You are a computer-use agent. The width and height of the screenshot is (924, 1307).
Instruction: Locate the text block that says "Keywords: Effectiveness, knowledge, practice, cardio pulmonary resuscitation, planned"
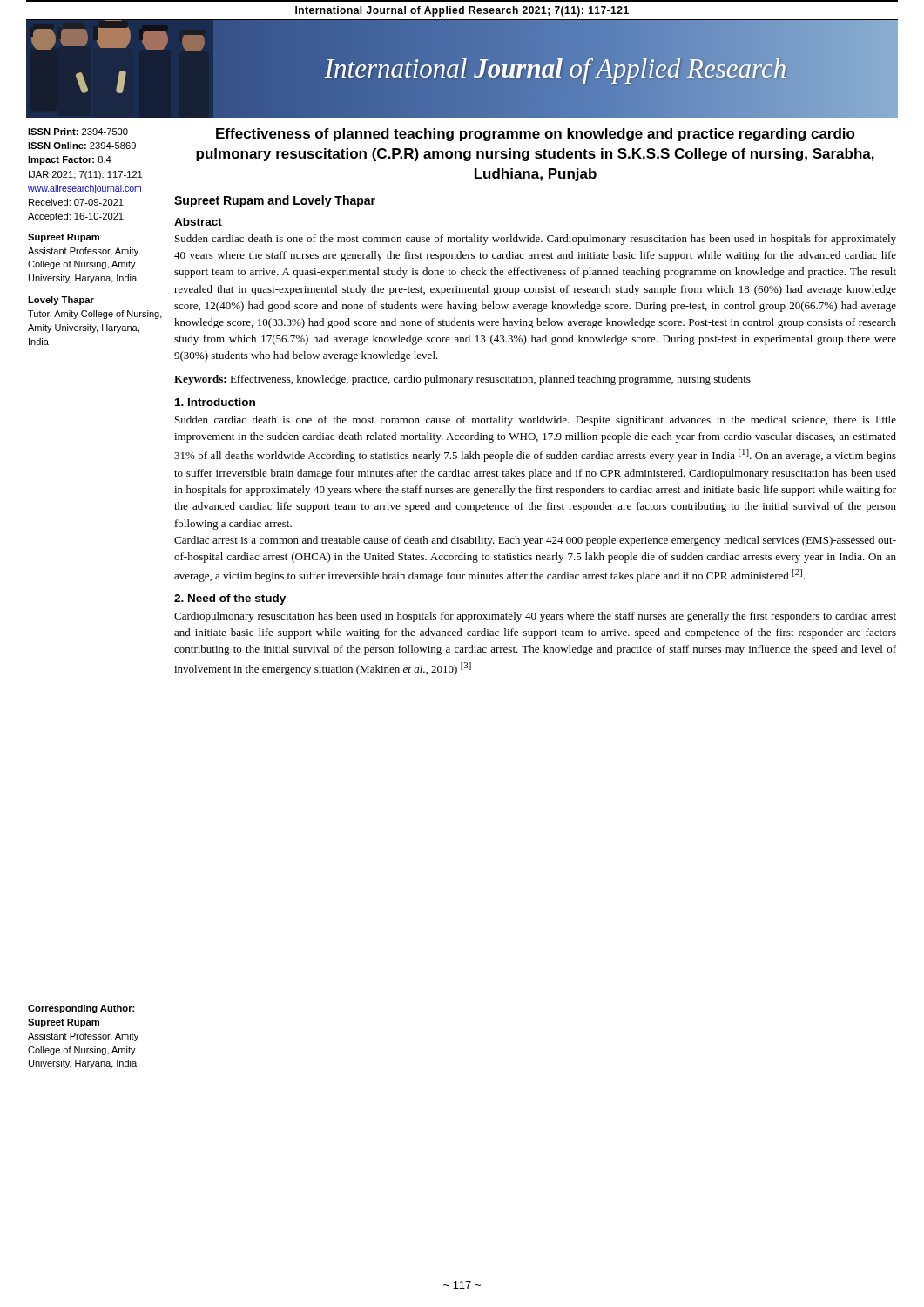point(462,378)
